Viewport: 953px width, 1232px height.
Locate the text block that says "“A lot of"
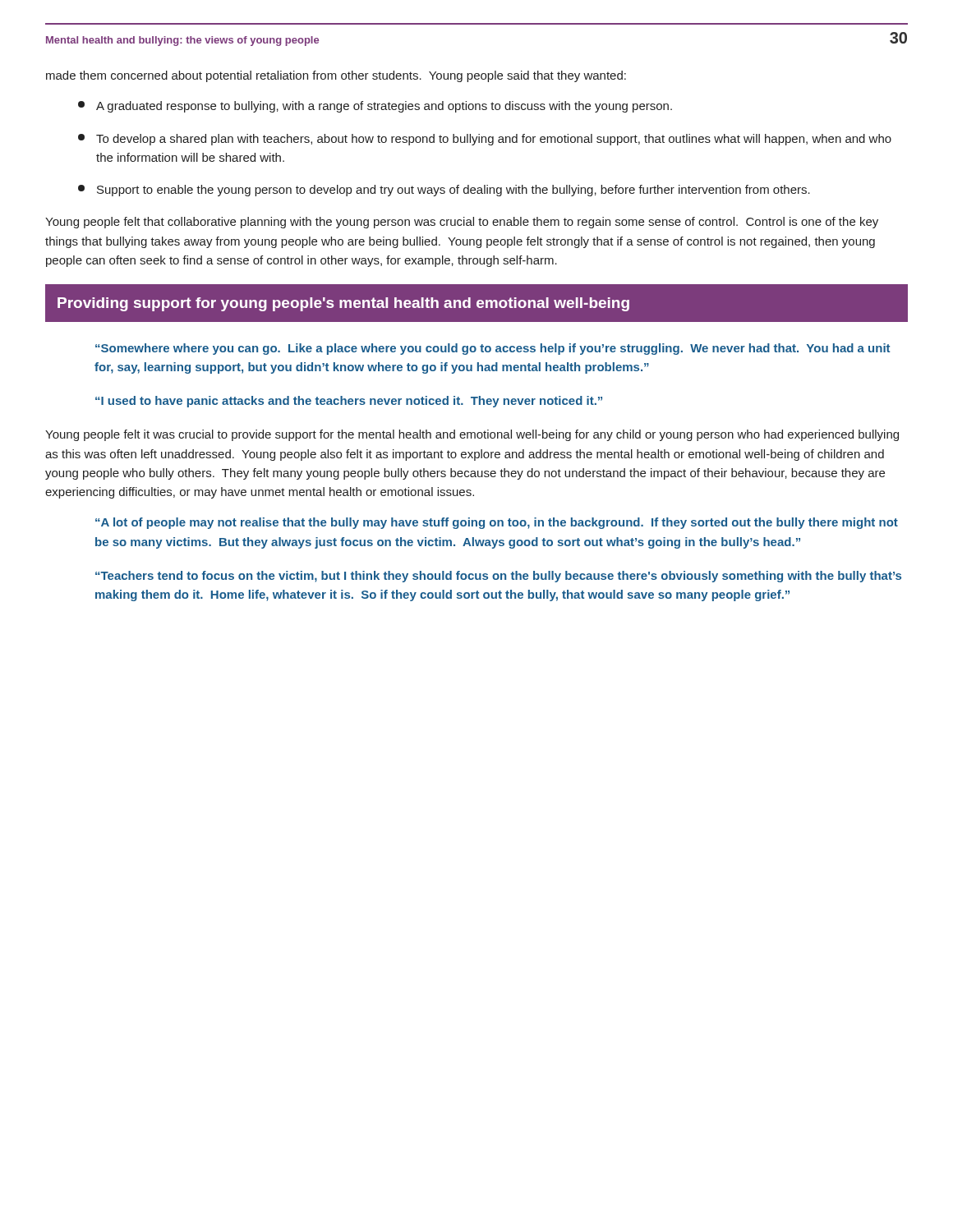point(496,532)
